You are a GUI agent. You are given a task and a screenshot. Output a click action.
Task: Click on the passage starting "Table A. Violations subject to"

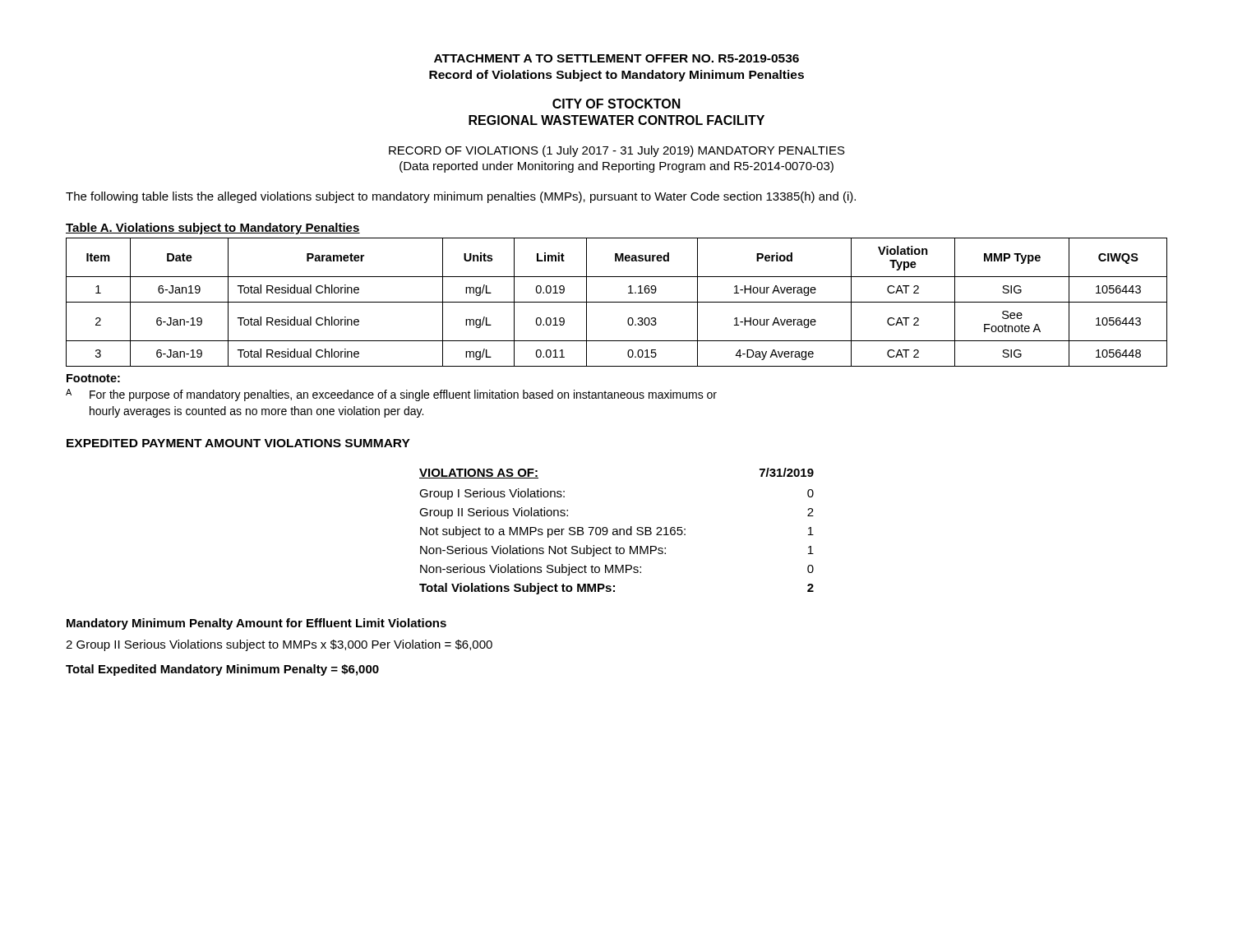[213, 227]
